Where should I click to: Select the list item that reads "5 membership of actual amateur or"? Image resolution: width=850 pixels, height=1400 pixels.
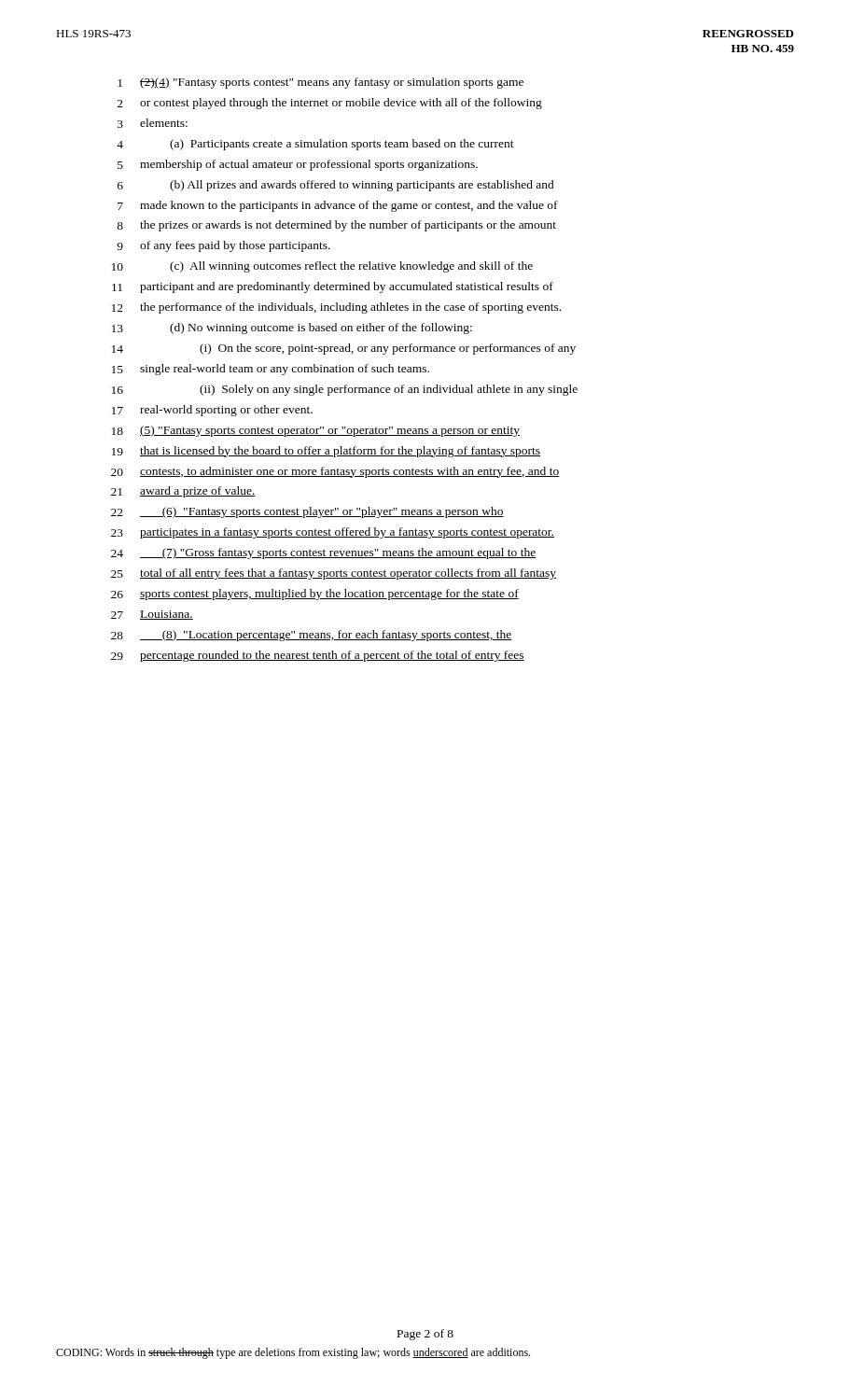(425, 165)
